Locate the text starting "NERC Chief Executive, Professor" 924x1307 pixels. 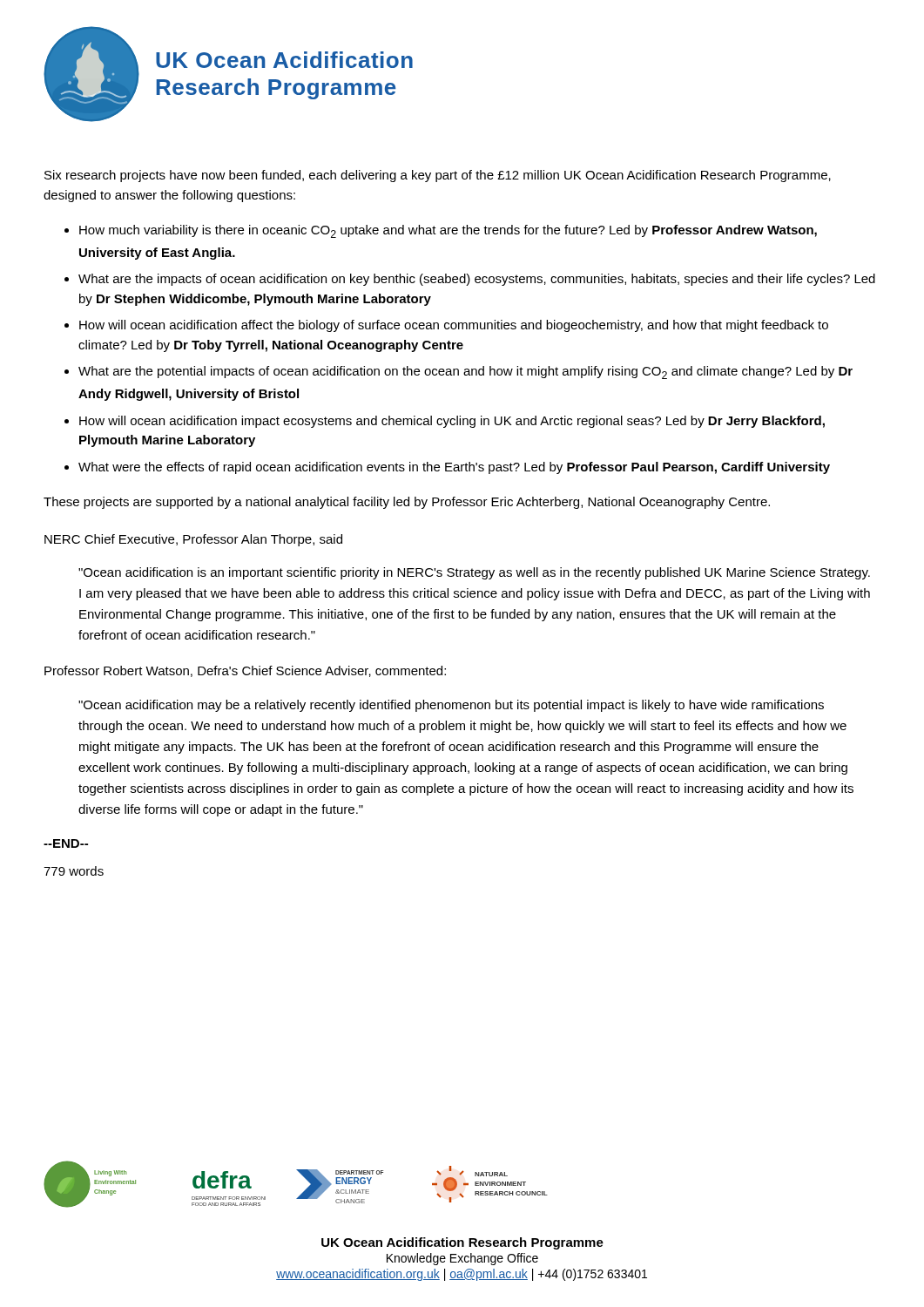pyautogui.click(x=193, y=540)
